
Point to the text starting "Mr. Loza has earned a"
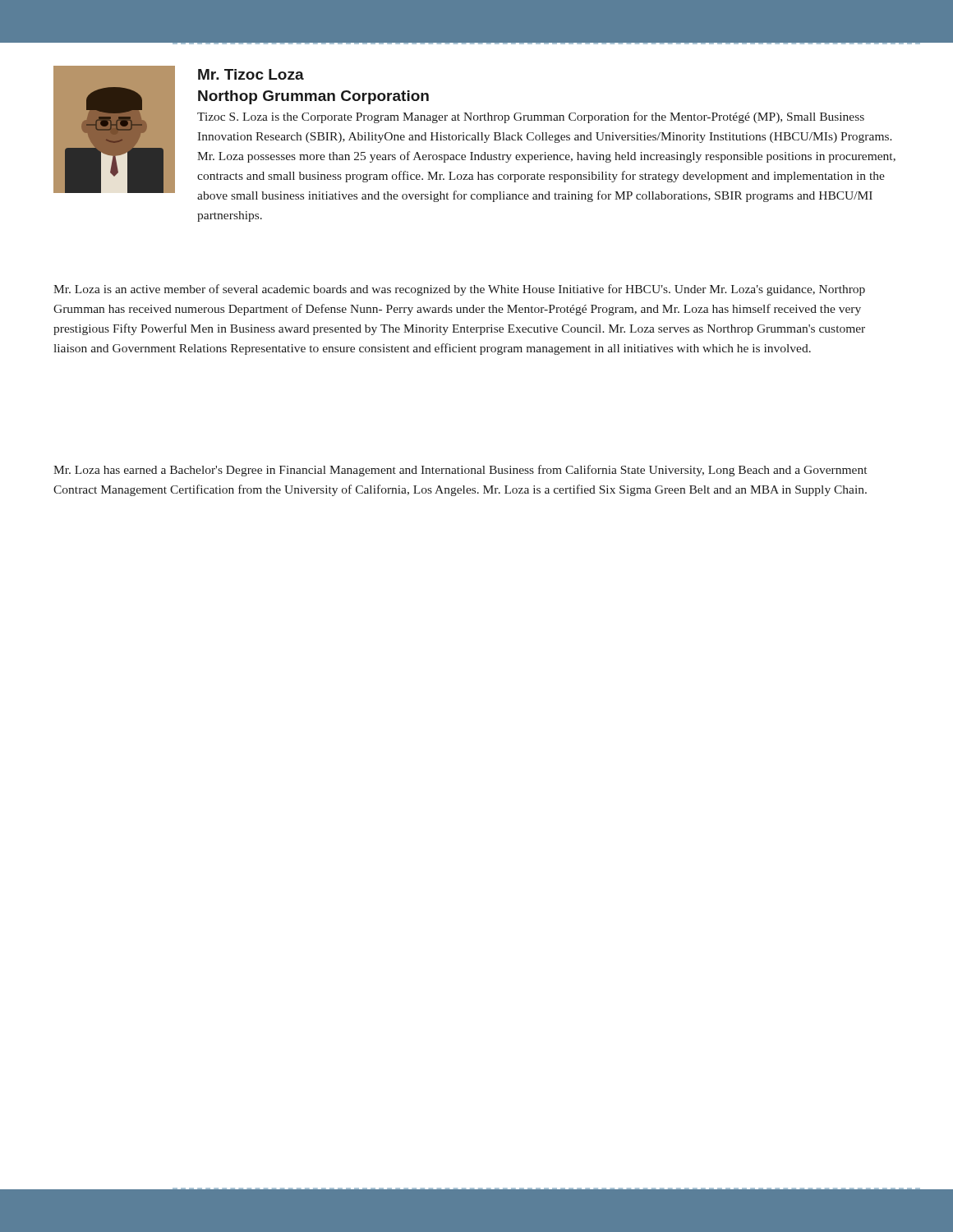460,479
